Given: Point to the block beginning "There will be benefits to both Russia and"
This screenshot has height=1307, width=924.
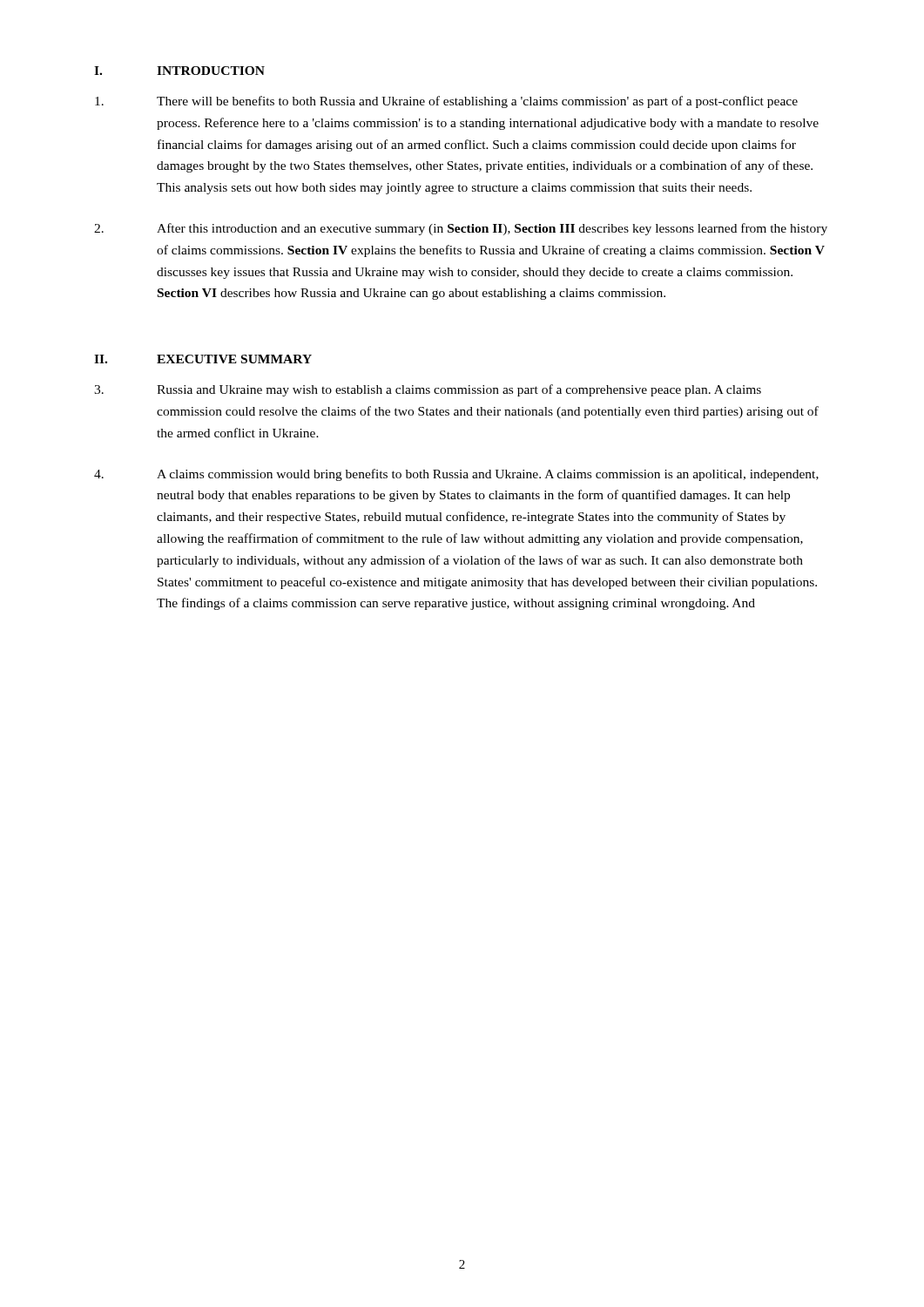Looking at the screenshot, I should click(x=462, y=145).
